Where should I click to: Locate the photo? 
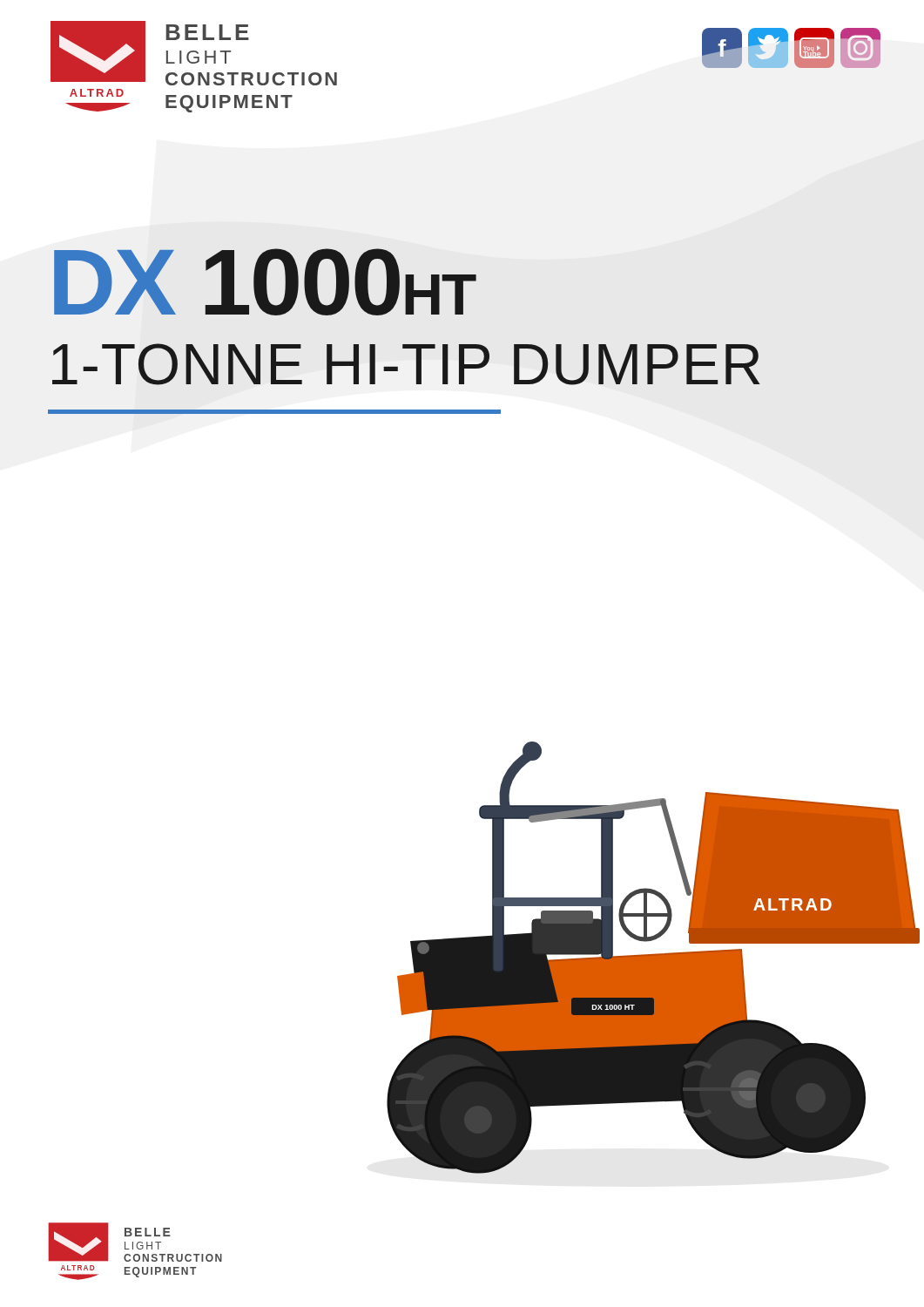coord(624,958)
